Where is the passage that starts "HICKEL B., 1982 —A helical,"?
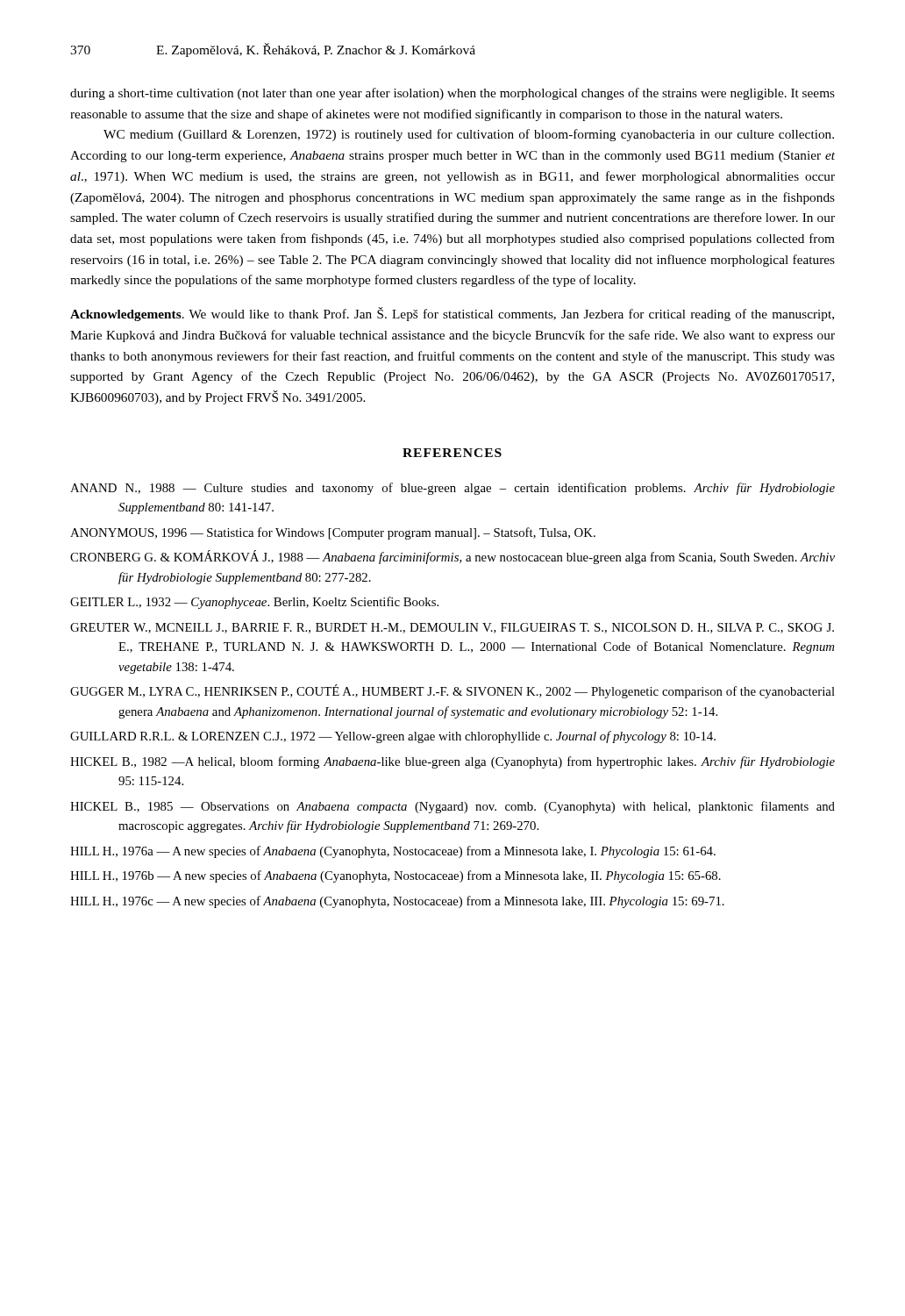 pos(452,771)
